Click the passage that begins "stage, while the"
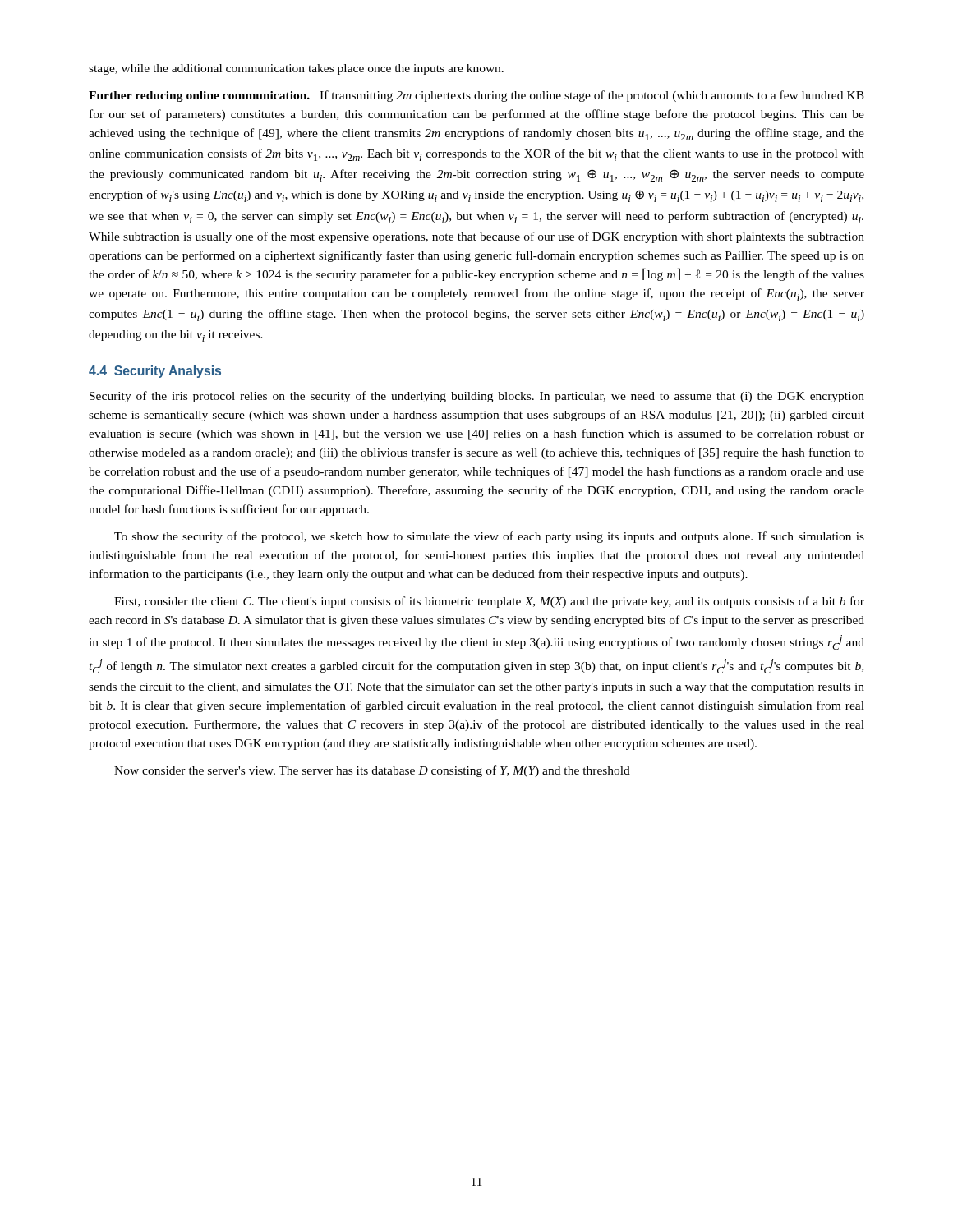 [296, 68]
